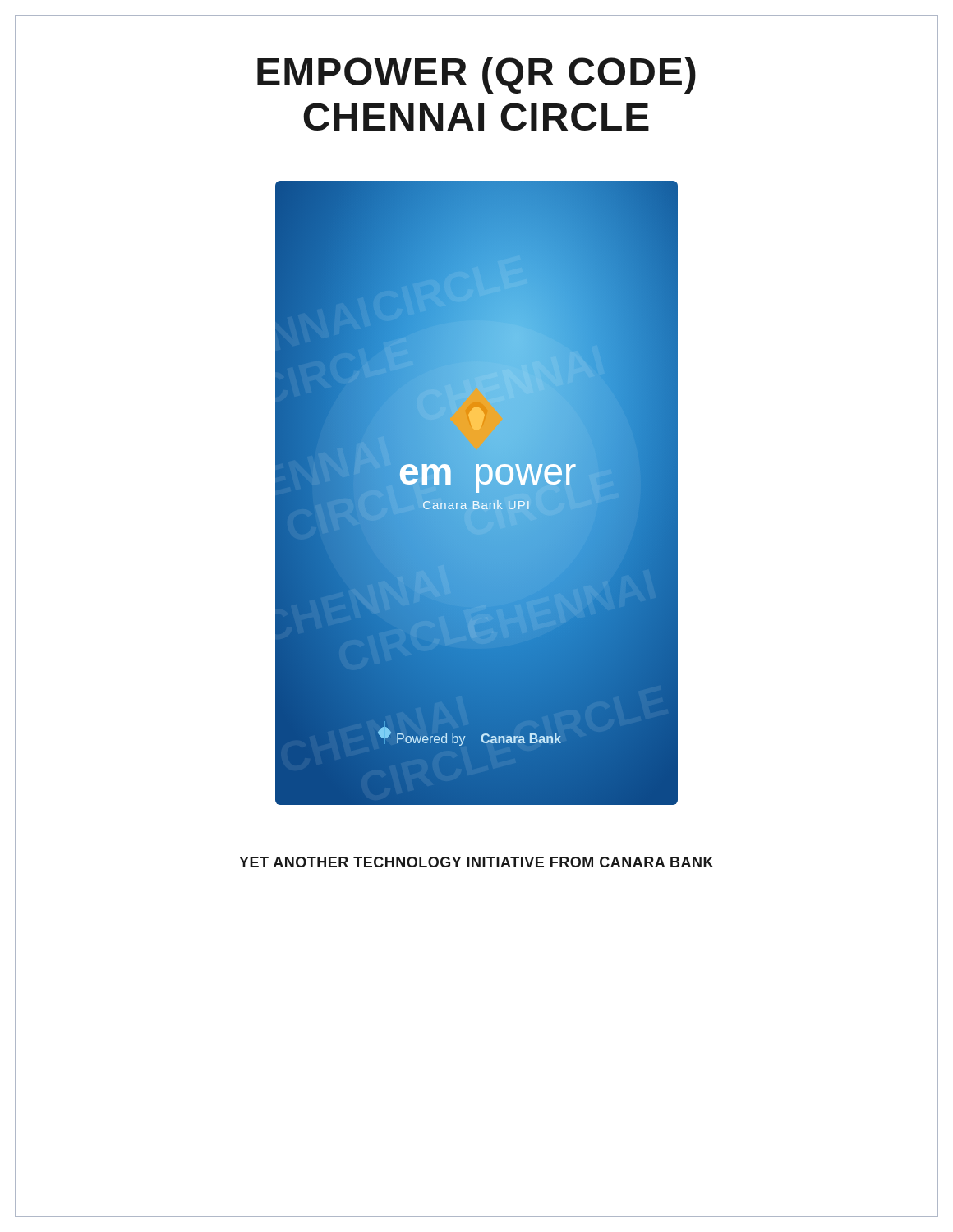Screen dimensions: 1232x953
Task: Point to "YET ANOTHER TECHNOLOGY INITIATIVE FROM CANARA BANK"
Action: 476,863
